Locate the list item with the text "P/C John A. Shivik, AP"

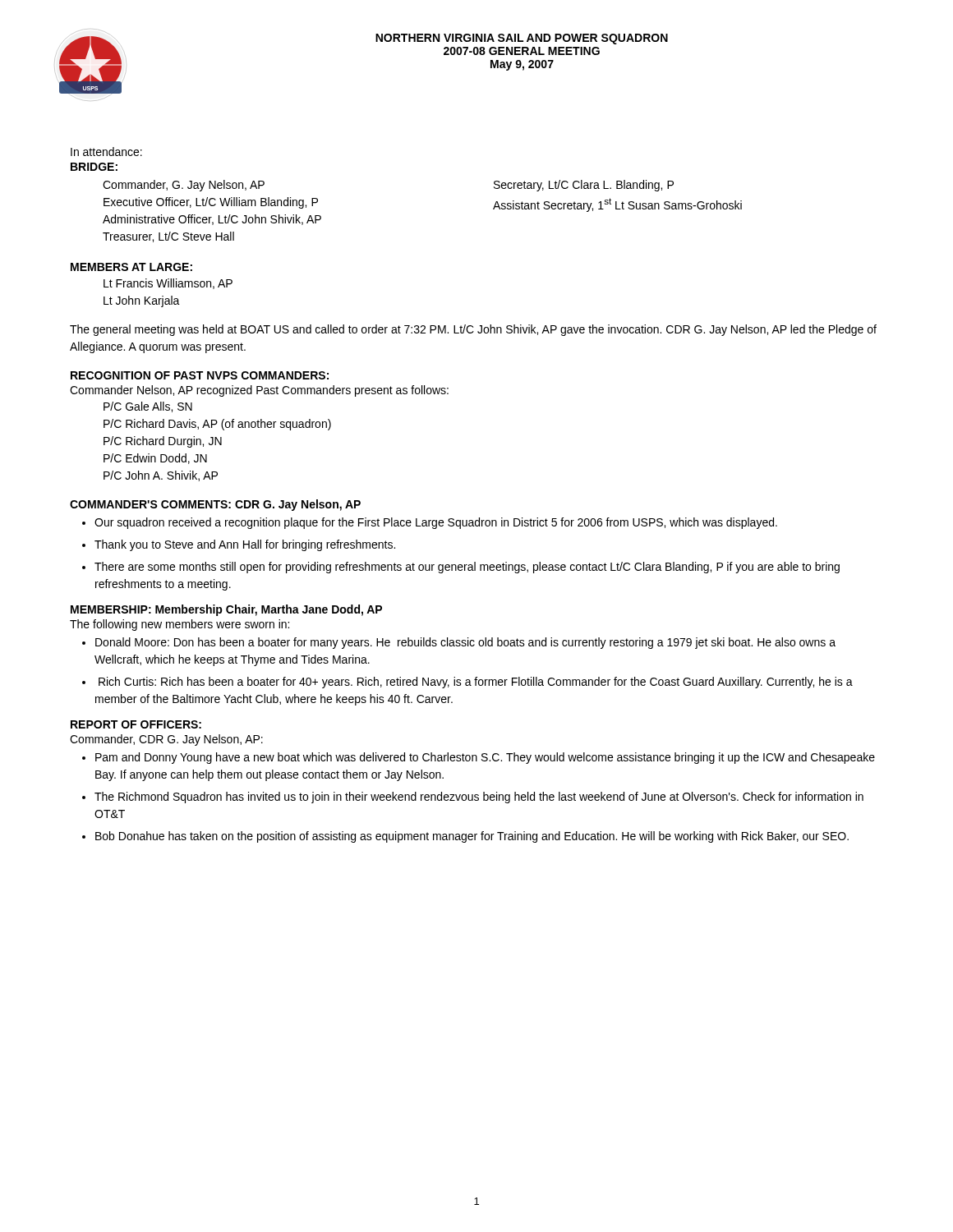click(x=161, y=476)
